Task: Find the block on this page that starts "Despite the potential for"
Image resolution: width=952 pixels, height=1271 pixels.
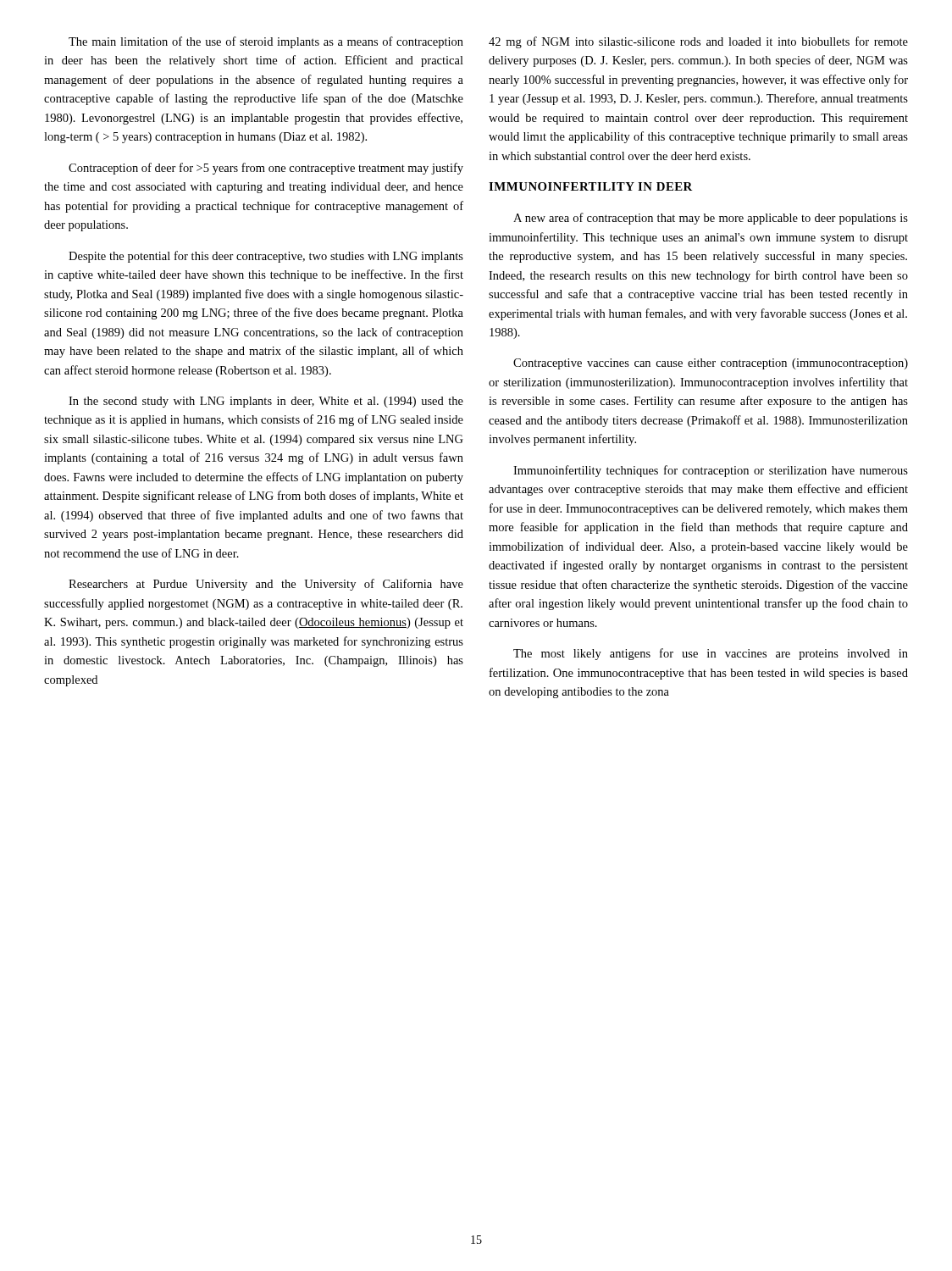Action: coord(254,313)
